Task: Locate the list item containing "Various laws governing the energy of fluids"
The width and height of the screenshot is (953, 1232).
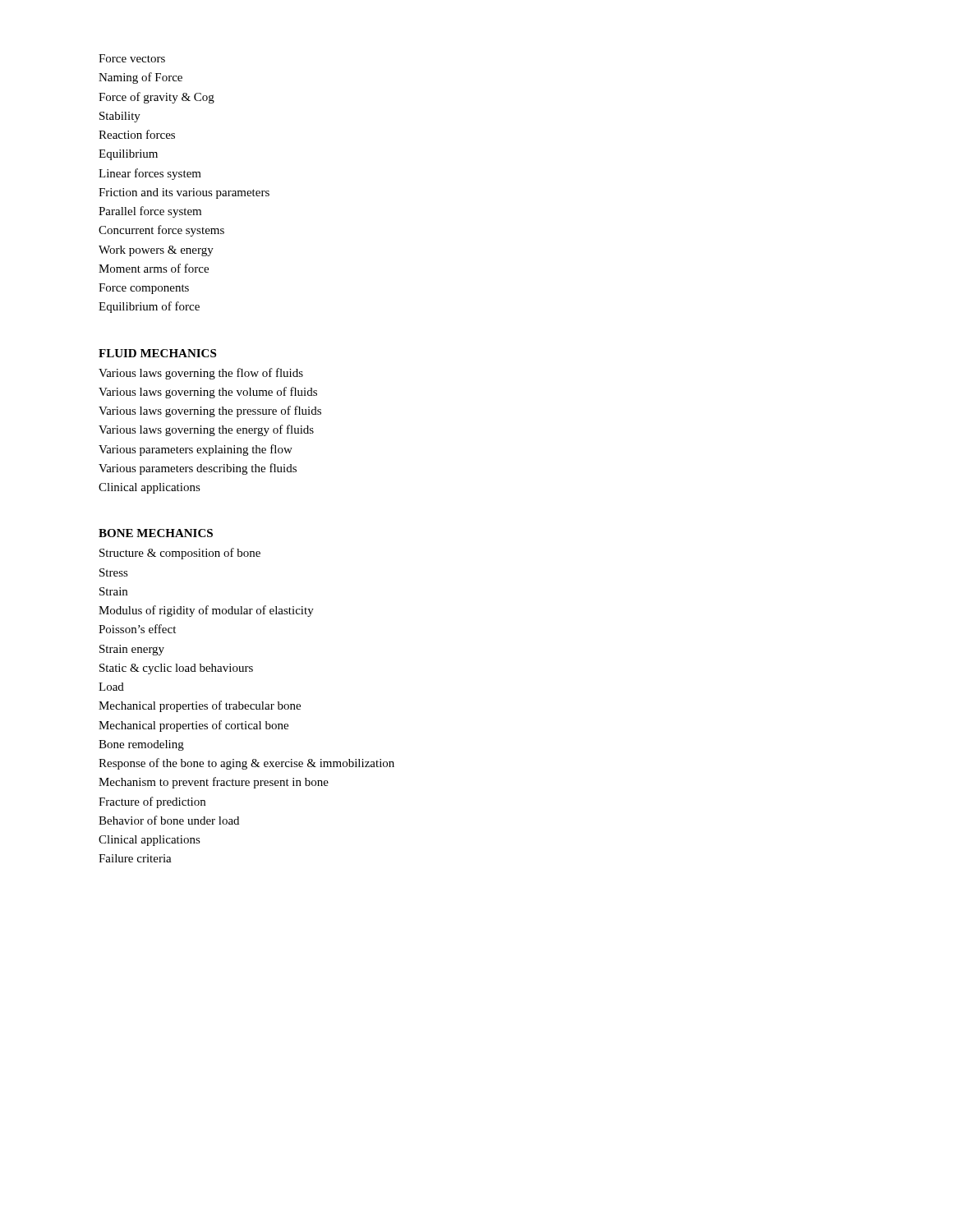Action: pyautogui.click(x=206, y=430)
